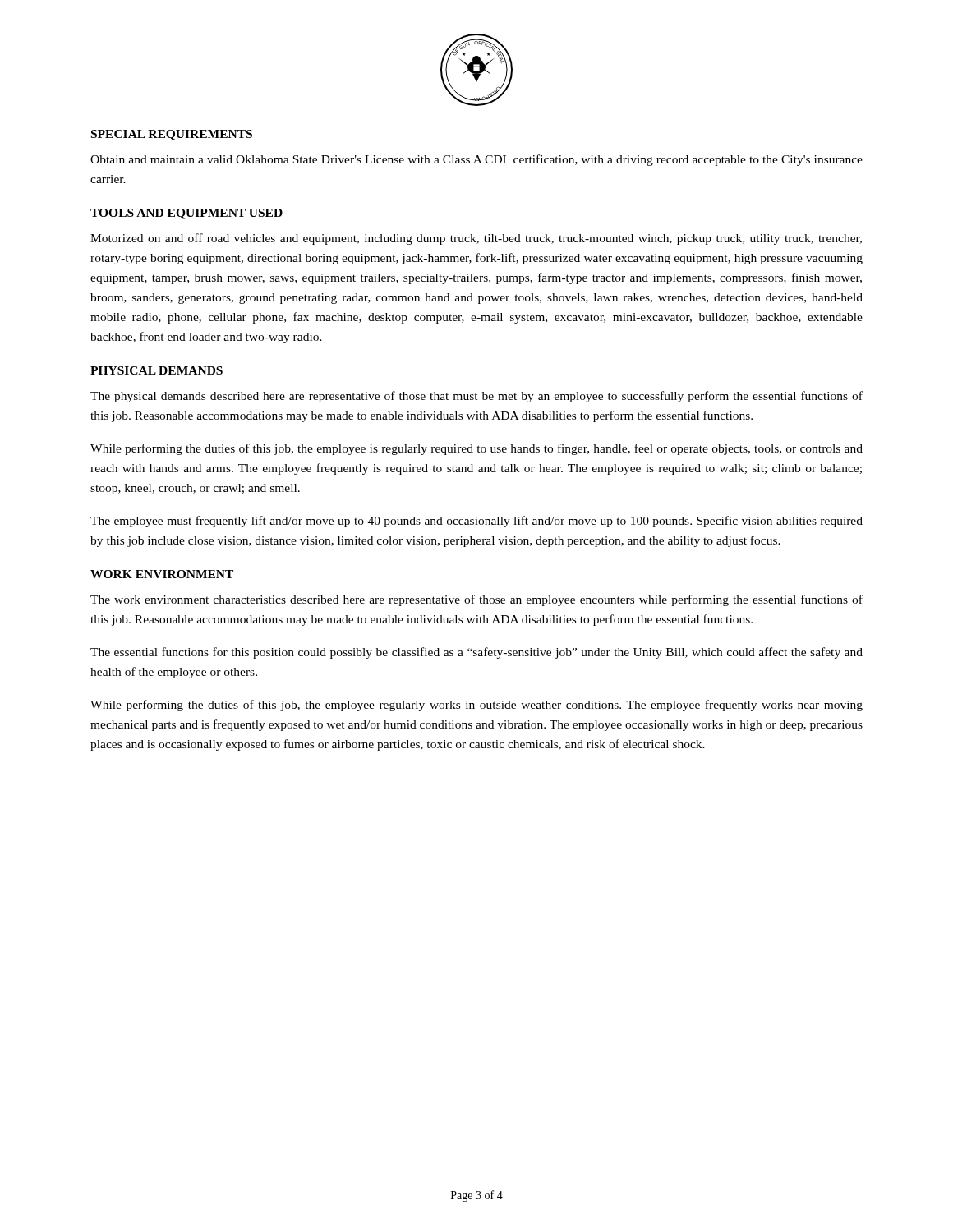
Task: Click on the text block starting "Obtain and maintain a valid"
Action: 476,169
